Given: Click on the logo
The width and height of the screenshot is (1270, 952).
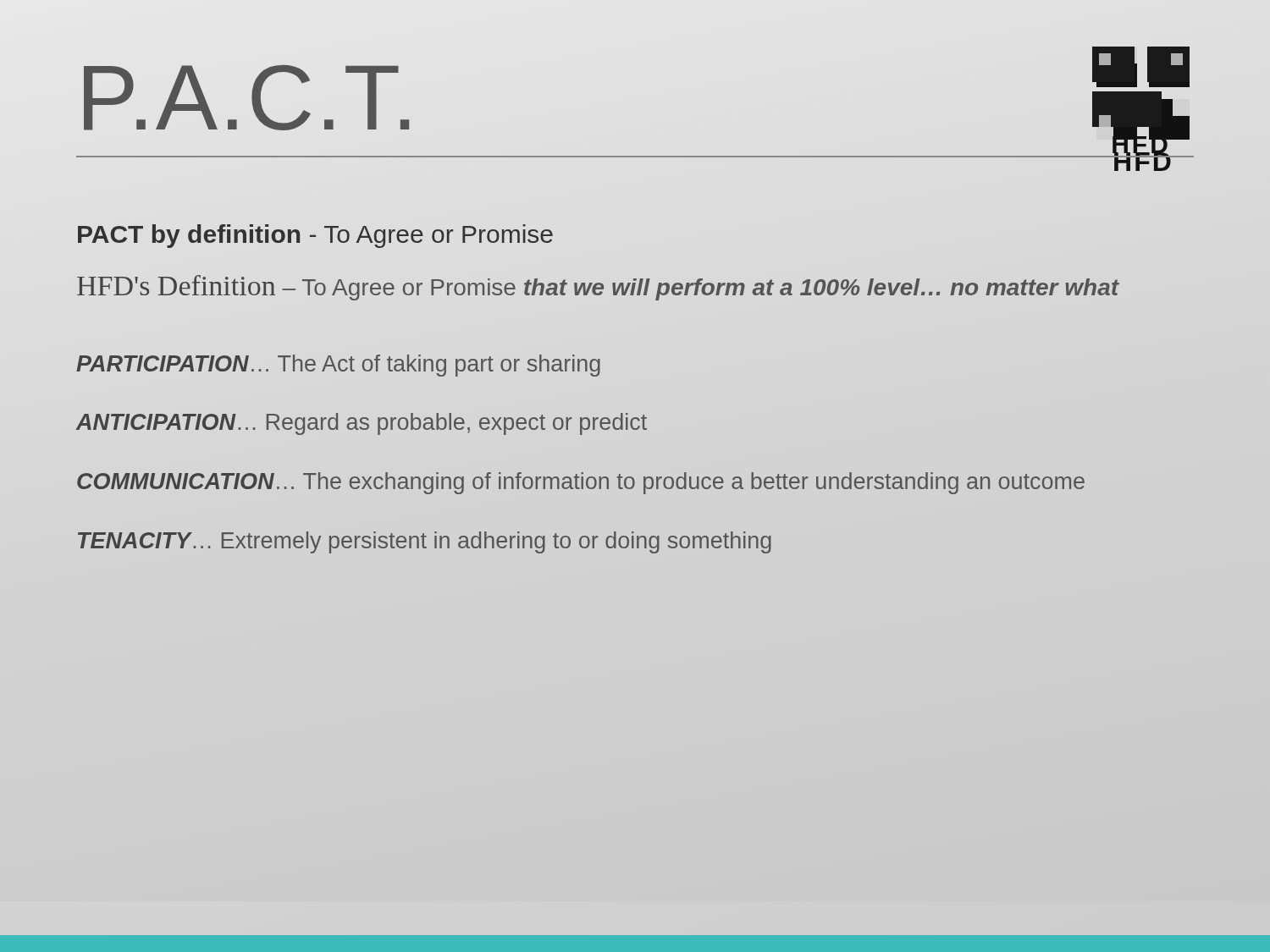Looking at the screenshot, I should [1141, 103].
